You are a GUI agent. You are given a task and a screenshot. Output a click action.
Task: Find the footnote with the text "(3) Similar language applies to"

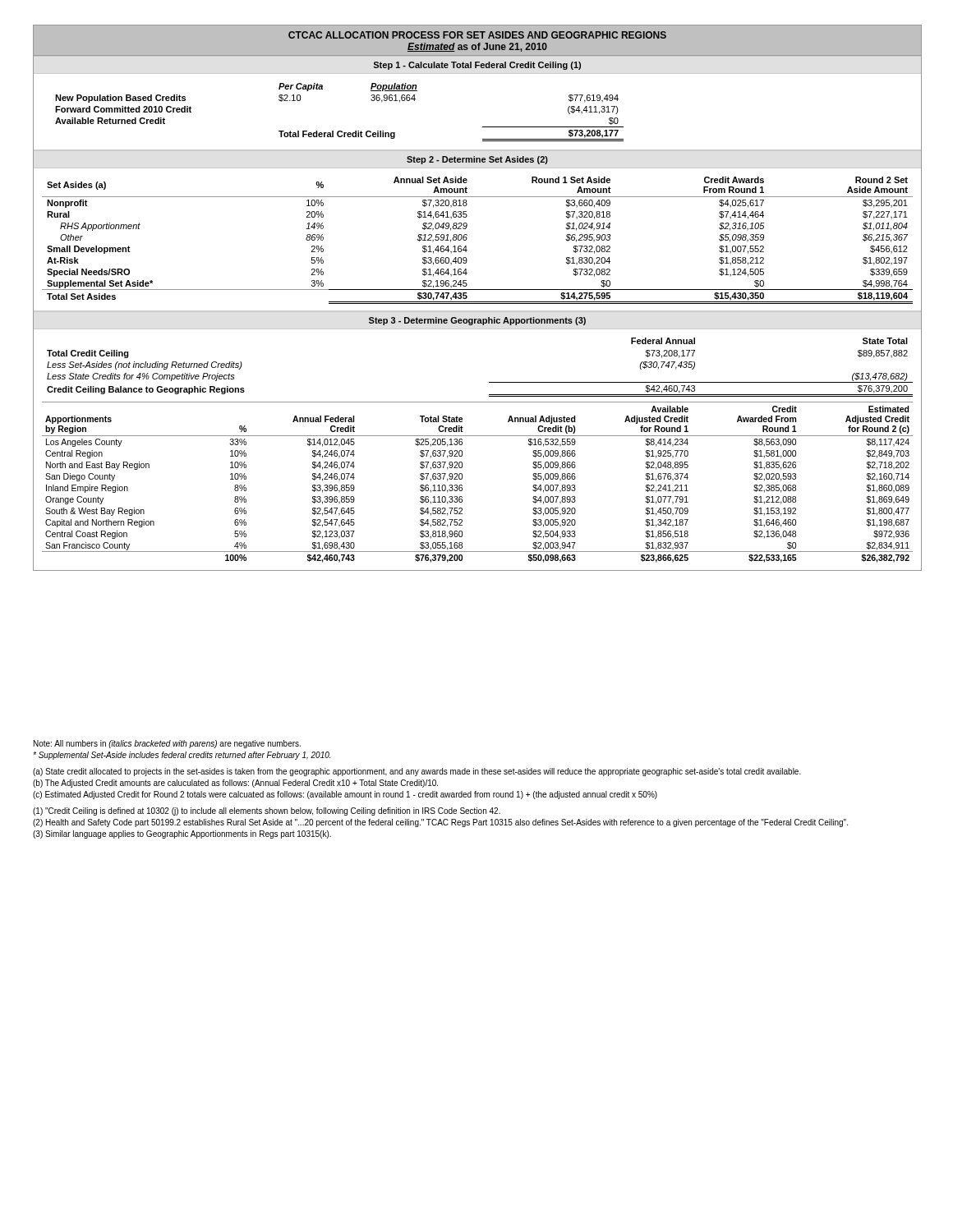[x=182, y=834]
